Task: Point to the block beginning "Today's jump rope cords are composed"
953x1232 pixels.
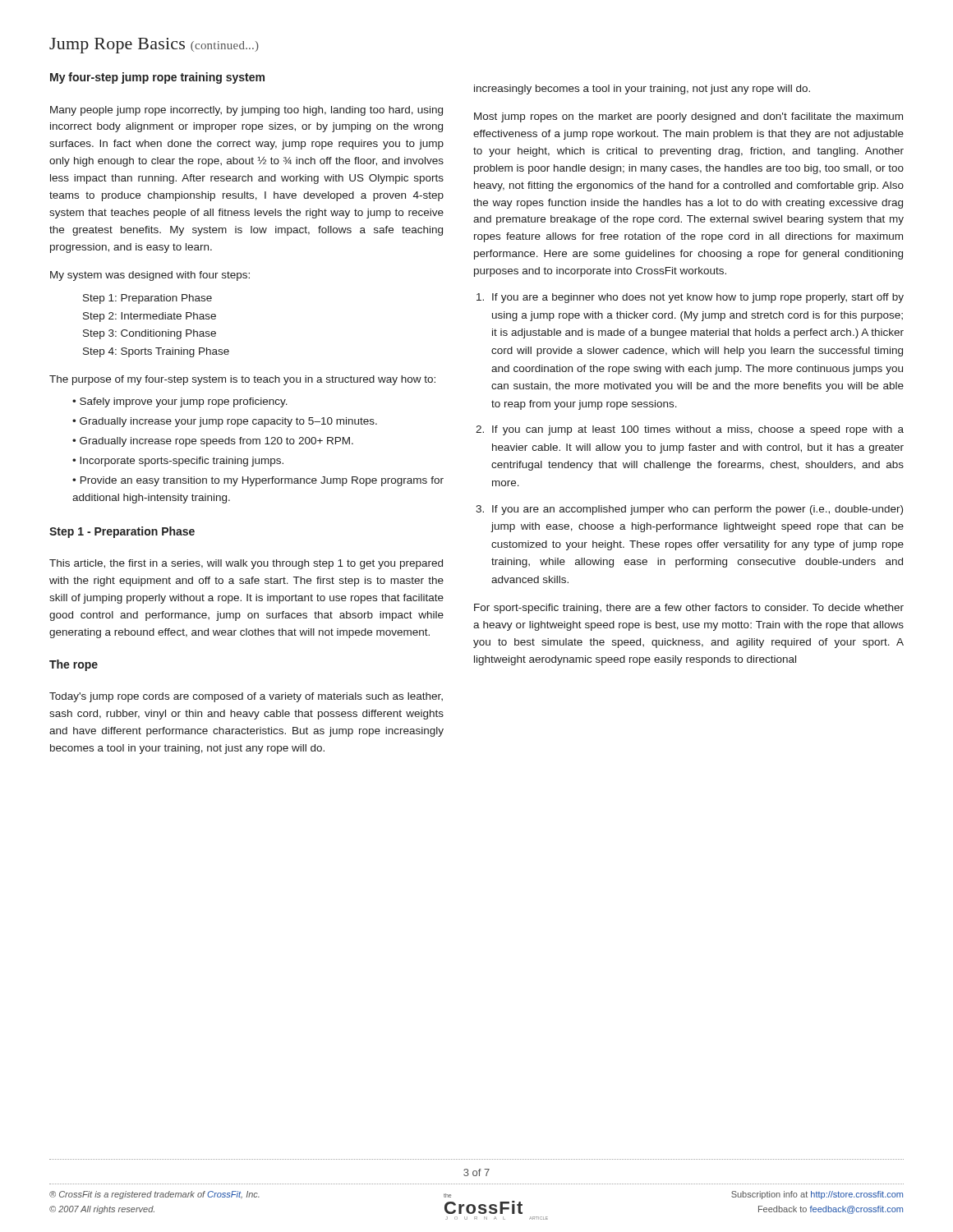Action: pos(246,723)
